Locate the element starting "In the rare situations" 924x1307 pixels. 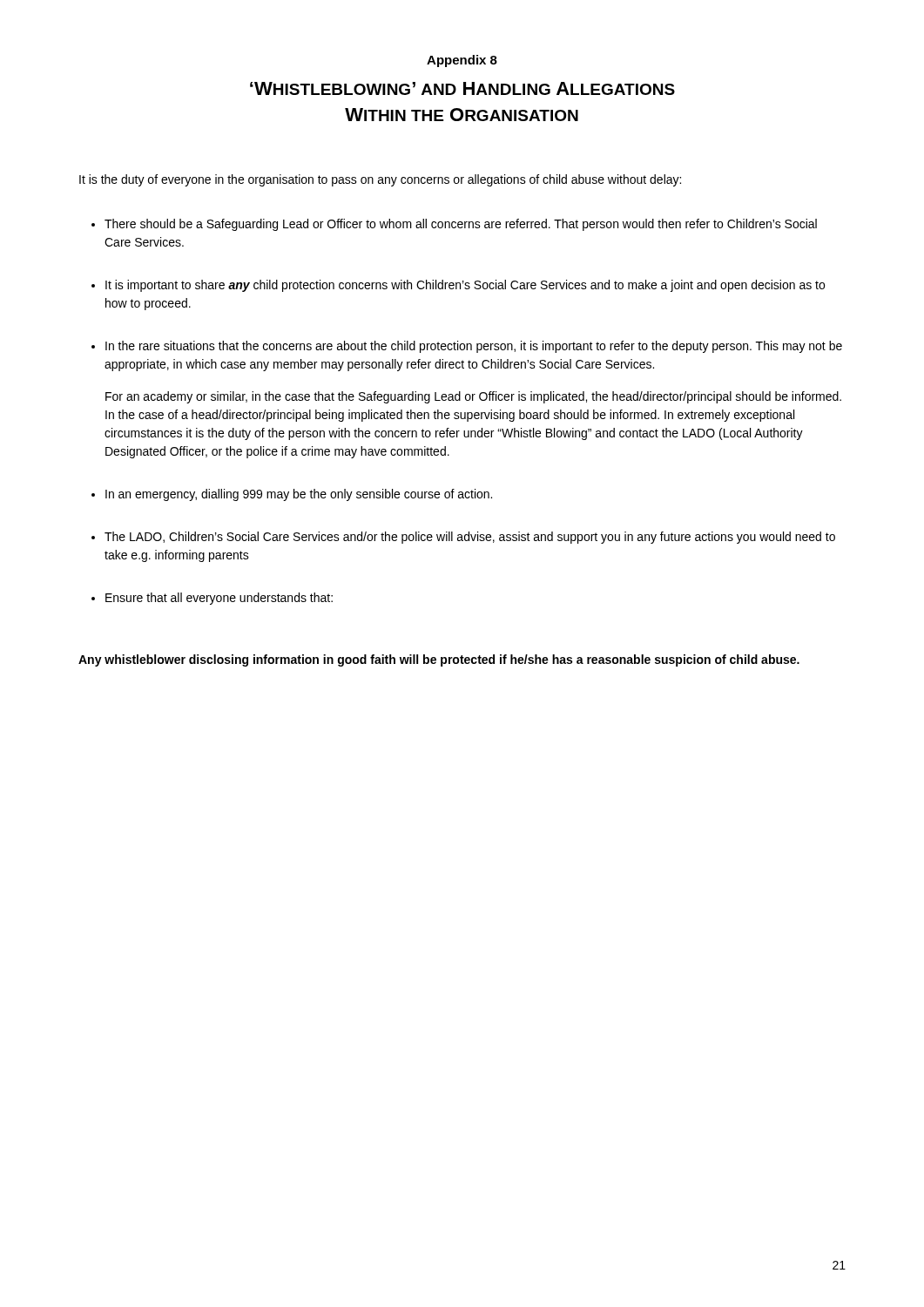(x=475, y=400)
